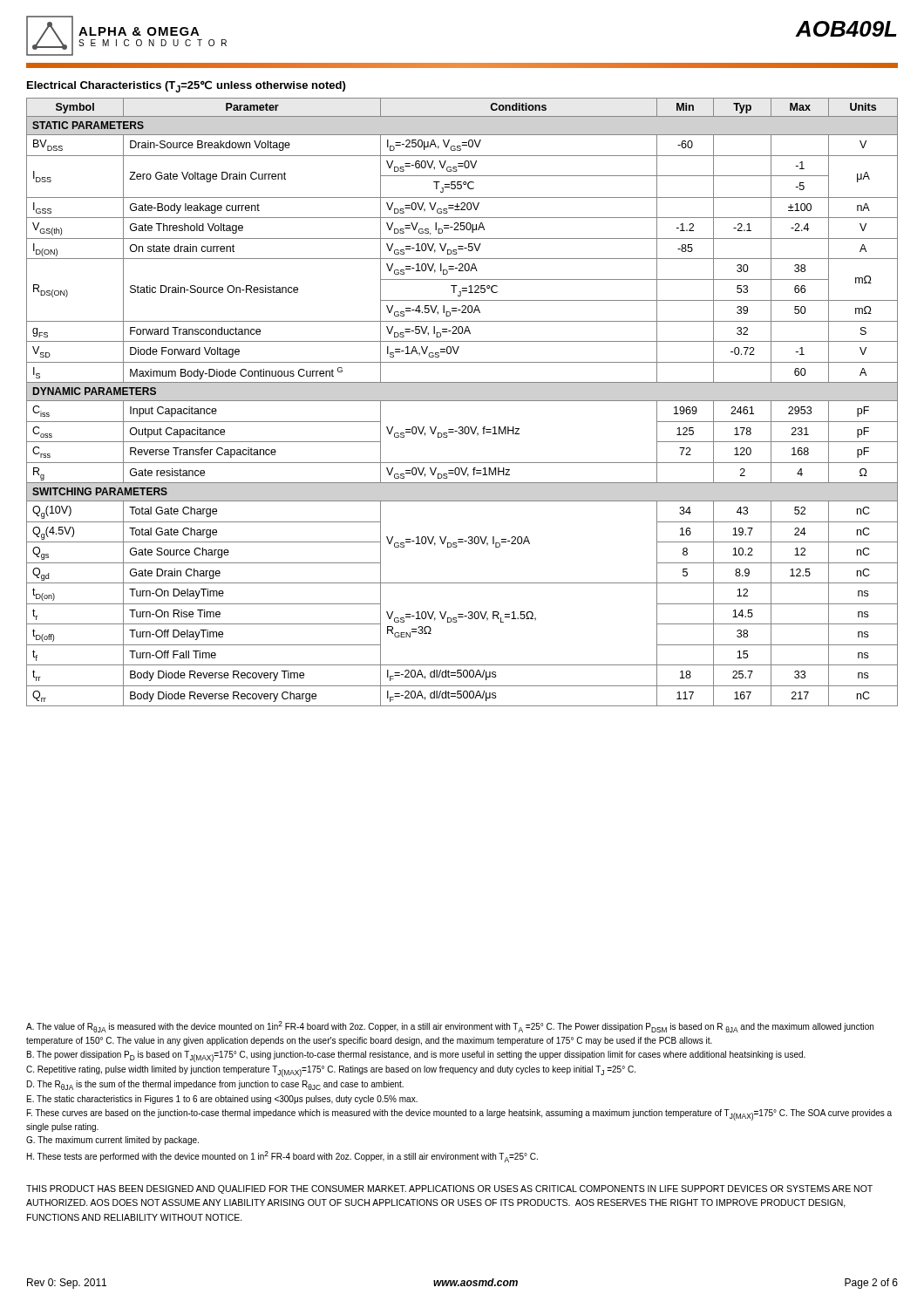924x1308 pixels.
Task: Select the table that reads "Gate Source Charge"
Action: pyautogui.click(x=462, y=402)
